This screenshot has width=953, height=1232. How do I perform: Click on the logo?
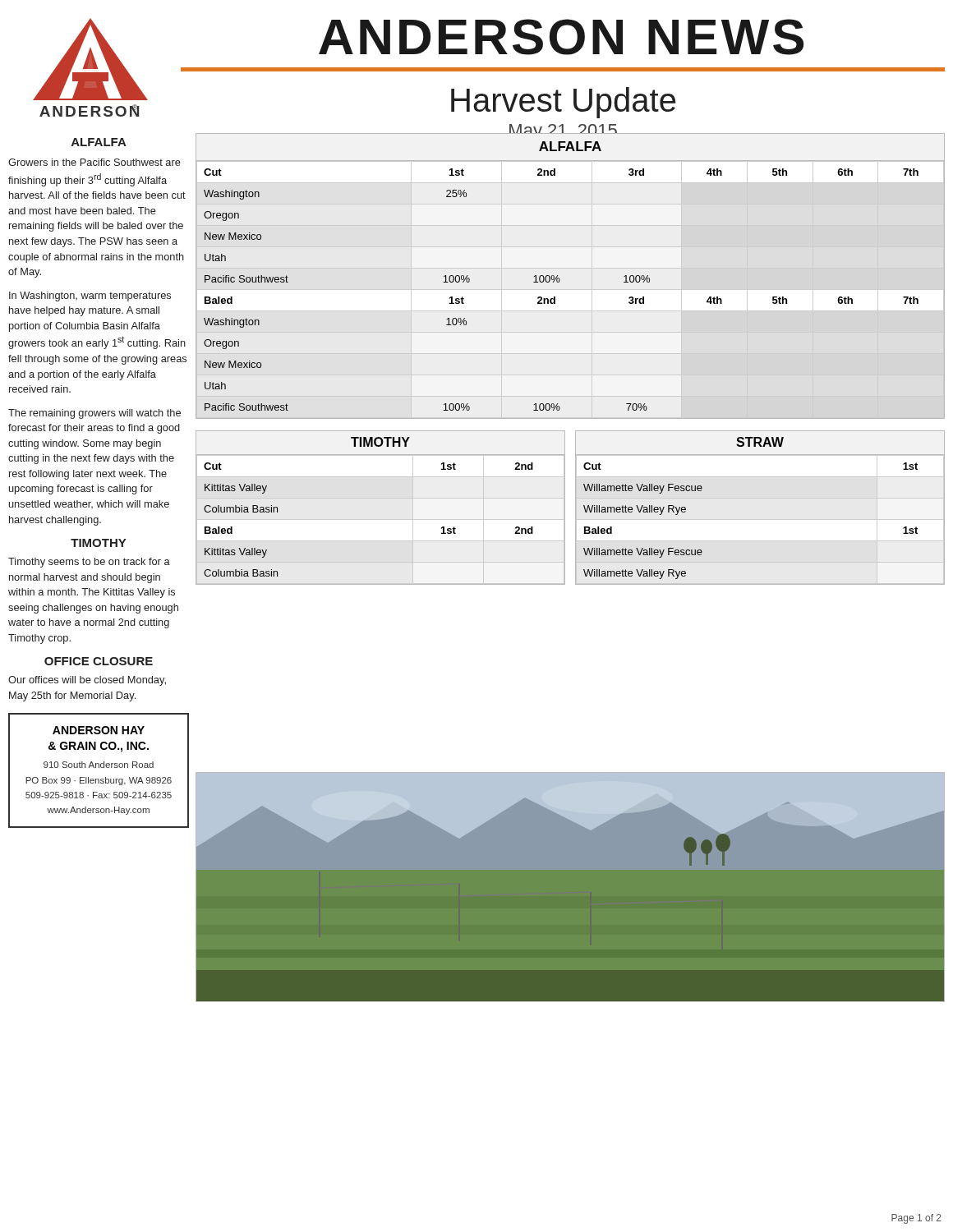[x=90, y=67]
